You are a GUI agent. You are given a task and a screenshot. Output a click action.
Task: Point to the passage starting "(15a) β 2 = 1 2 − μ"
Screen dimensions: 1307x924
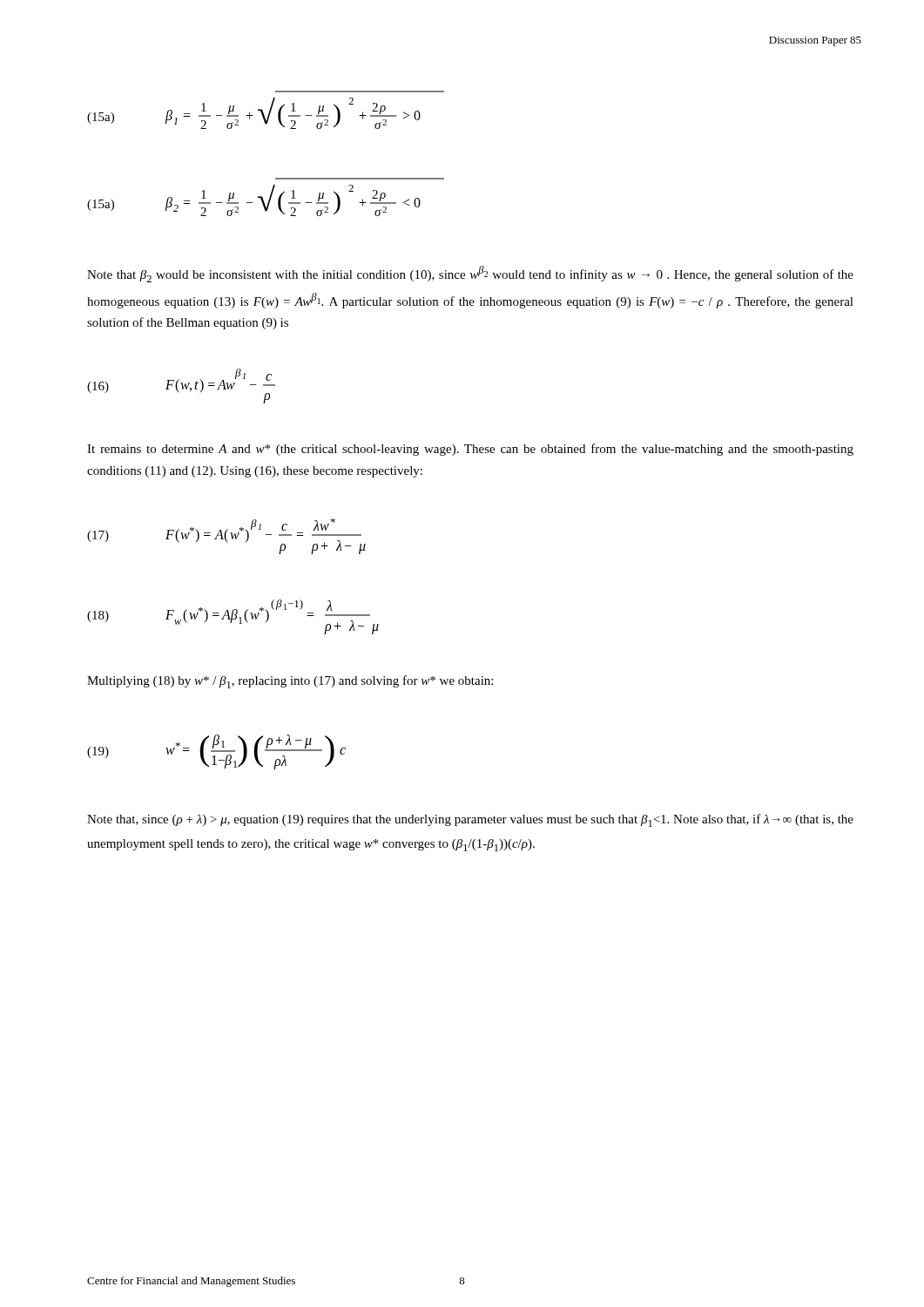(254, 200)
